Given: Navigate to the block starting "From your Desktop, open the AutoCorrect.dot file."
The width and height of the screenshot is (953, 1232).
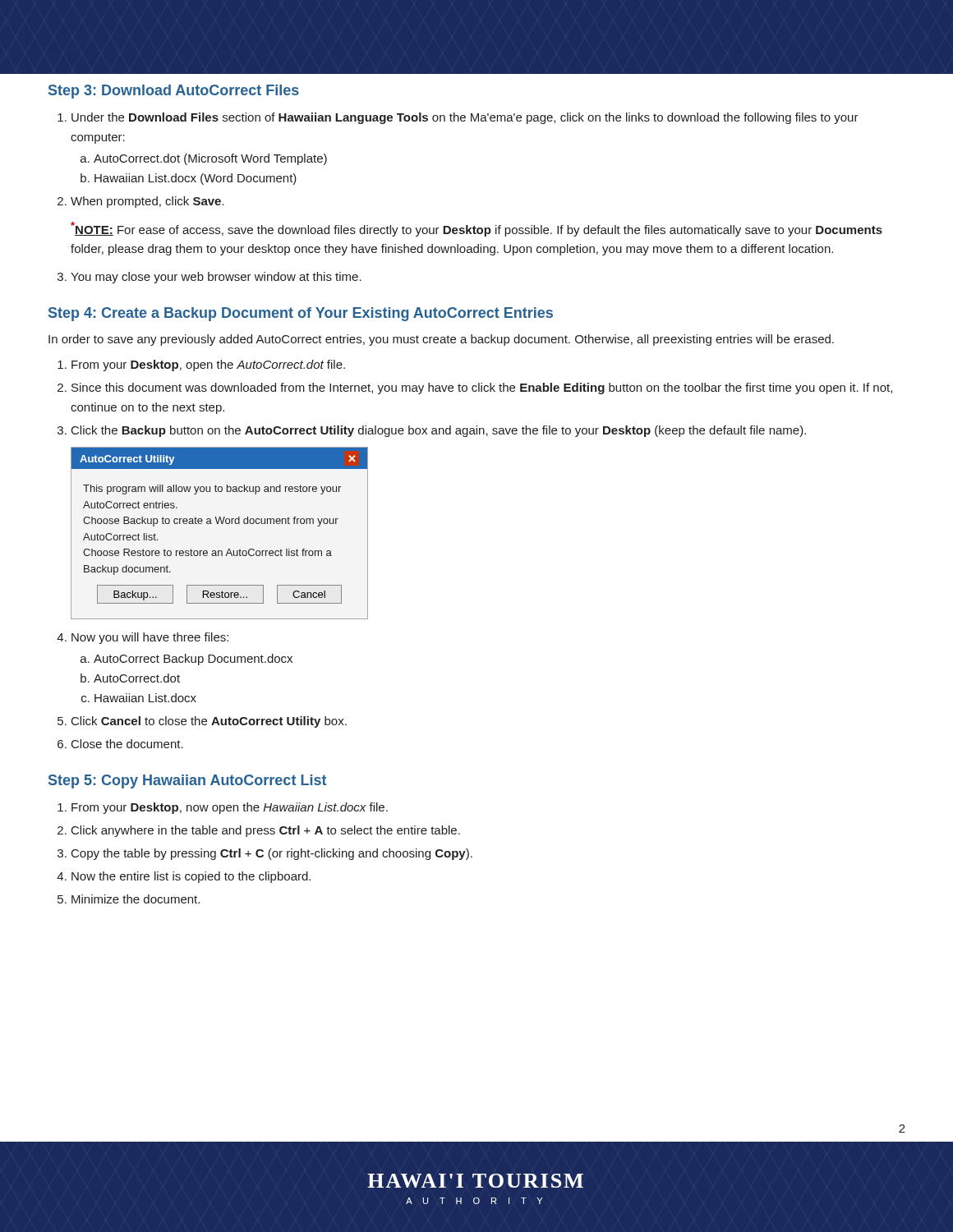Looking at the screenshot, I should coord(208,364).
